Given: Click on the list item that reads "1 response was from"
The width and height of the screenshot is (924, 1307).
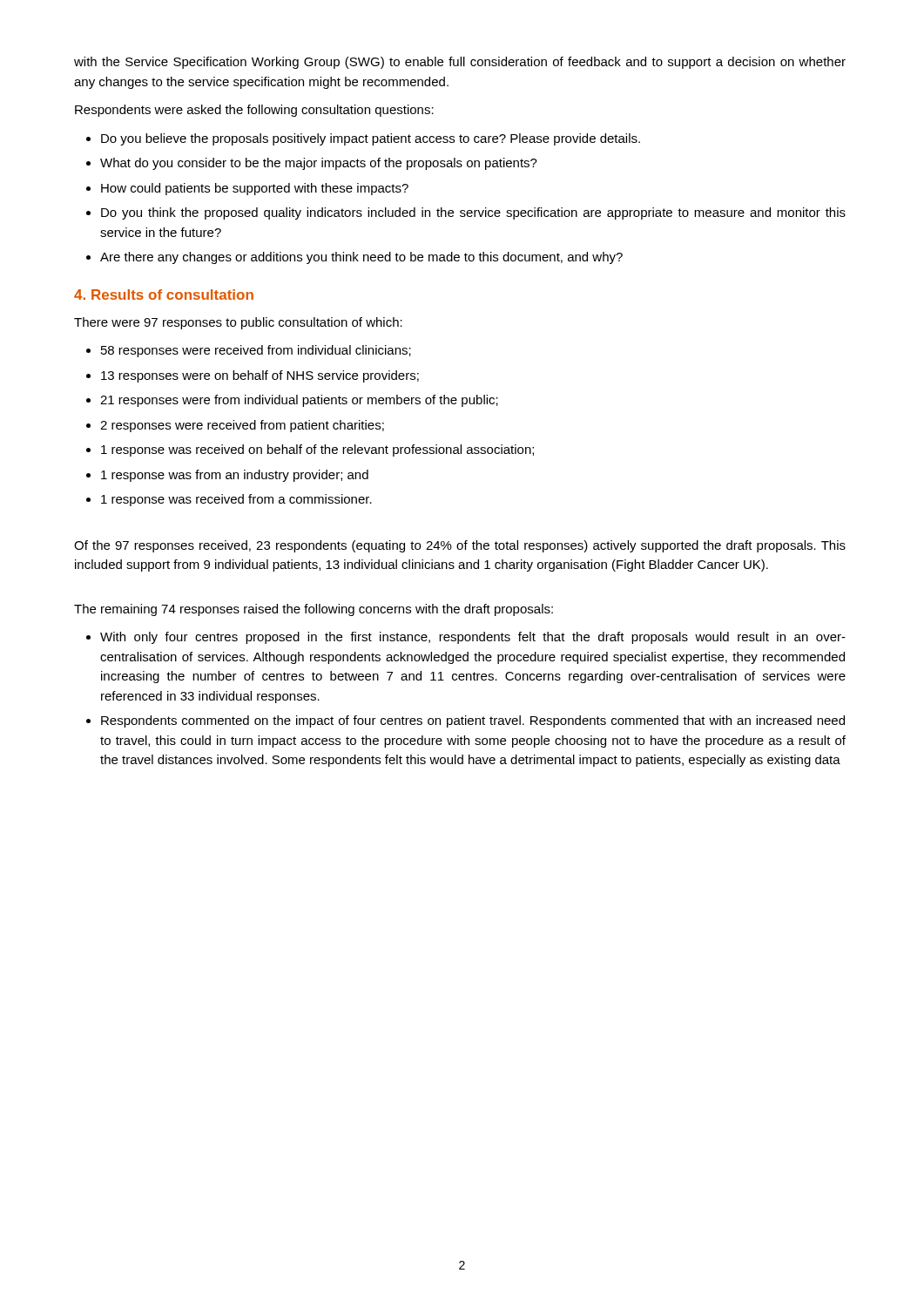Looking at the screenshot, I should 235,474.
